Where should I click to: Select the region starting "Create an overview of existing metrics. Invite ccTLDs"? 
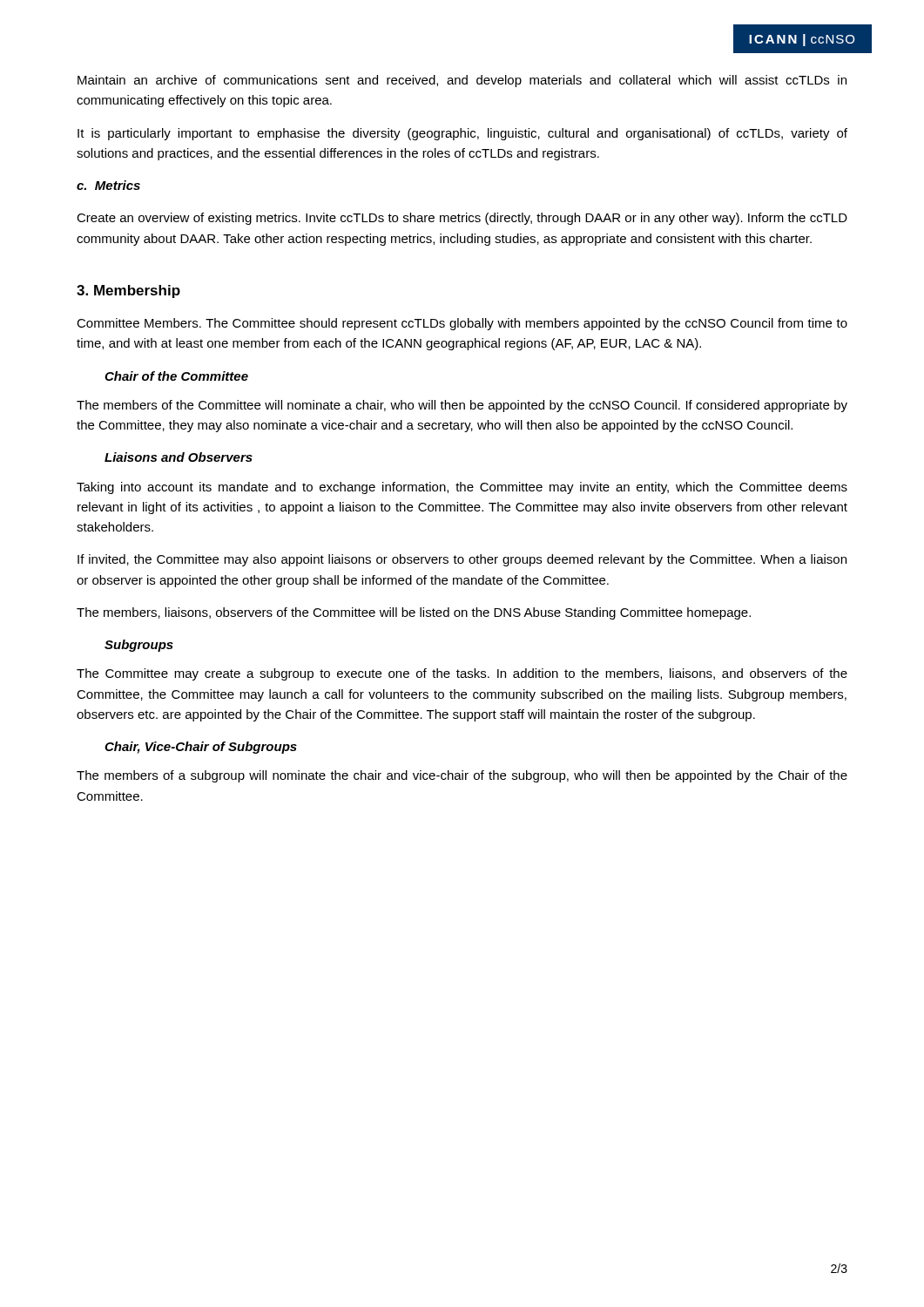click(x=462, y=228)
